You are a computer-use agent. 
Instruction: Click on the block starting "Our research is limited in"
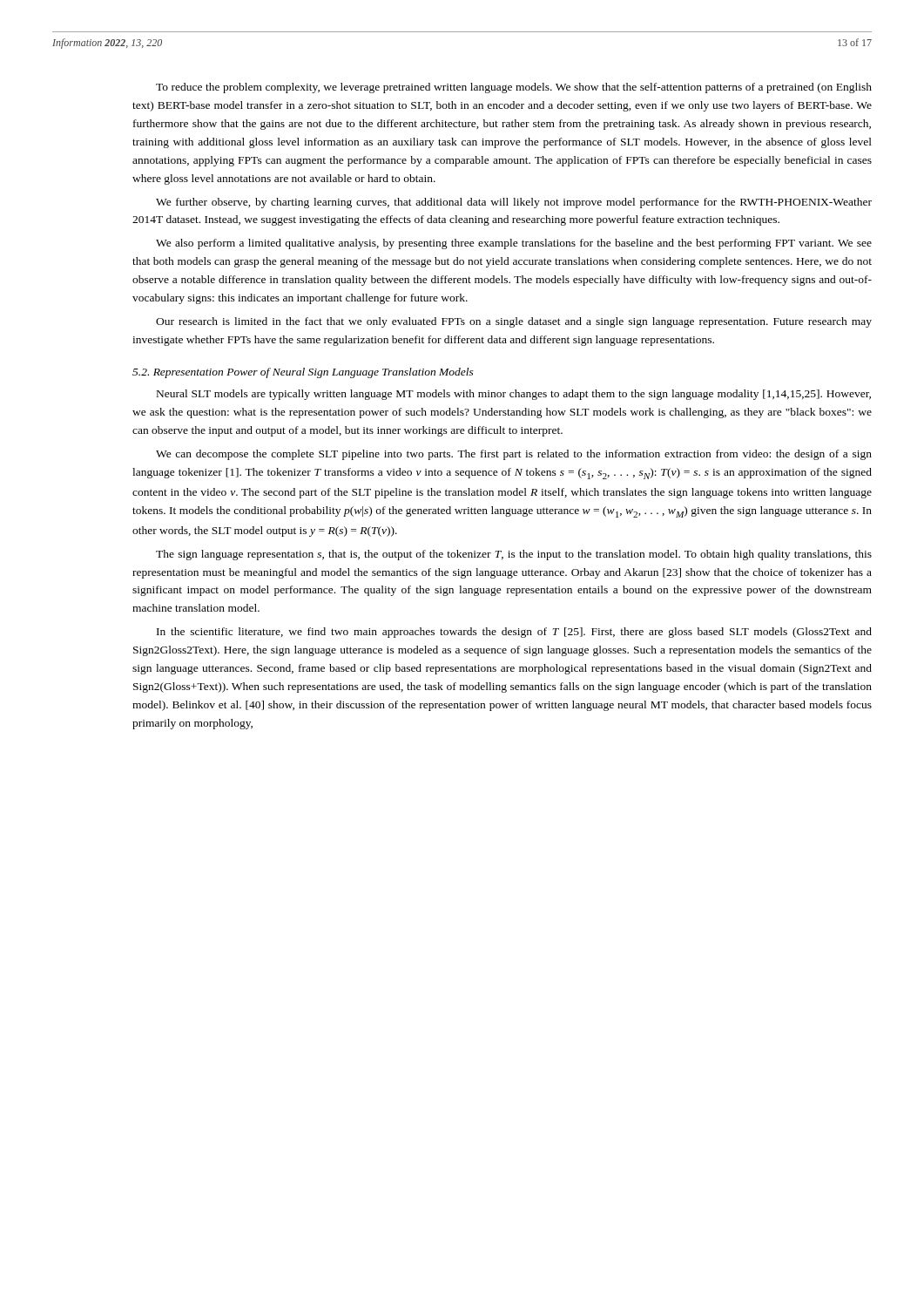point(502,331)
